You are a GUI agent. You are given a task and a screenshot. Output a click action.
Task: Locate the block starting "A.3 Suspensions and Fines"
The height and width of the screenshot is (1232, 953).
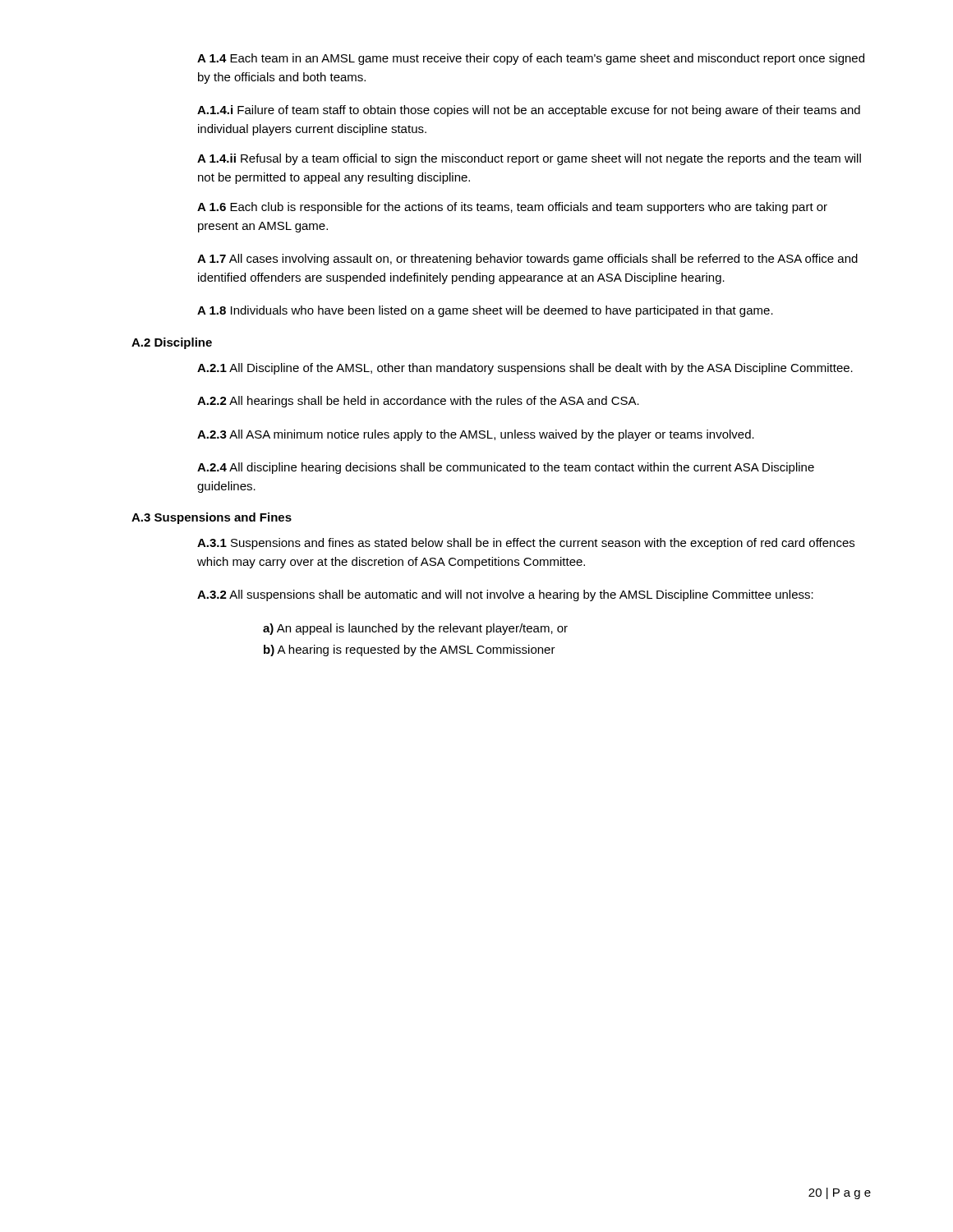tap(212, 517)
